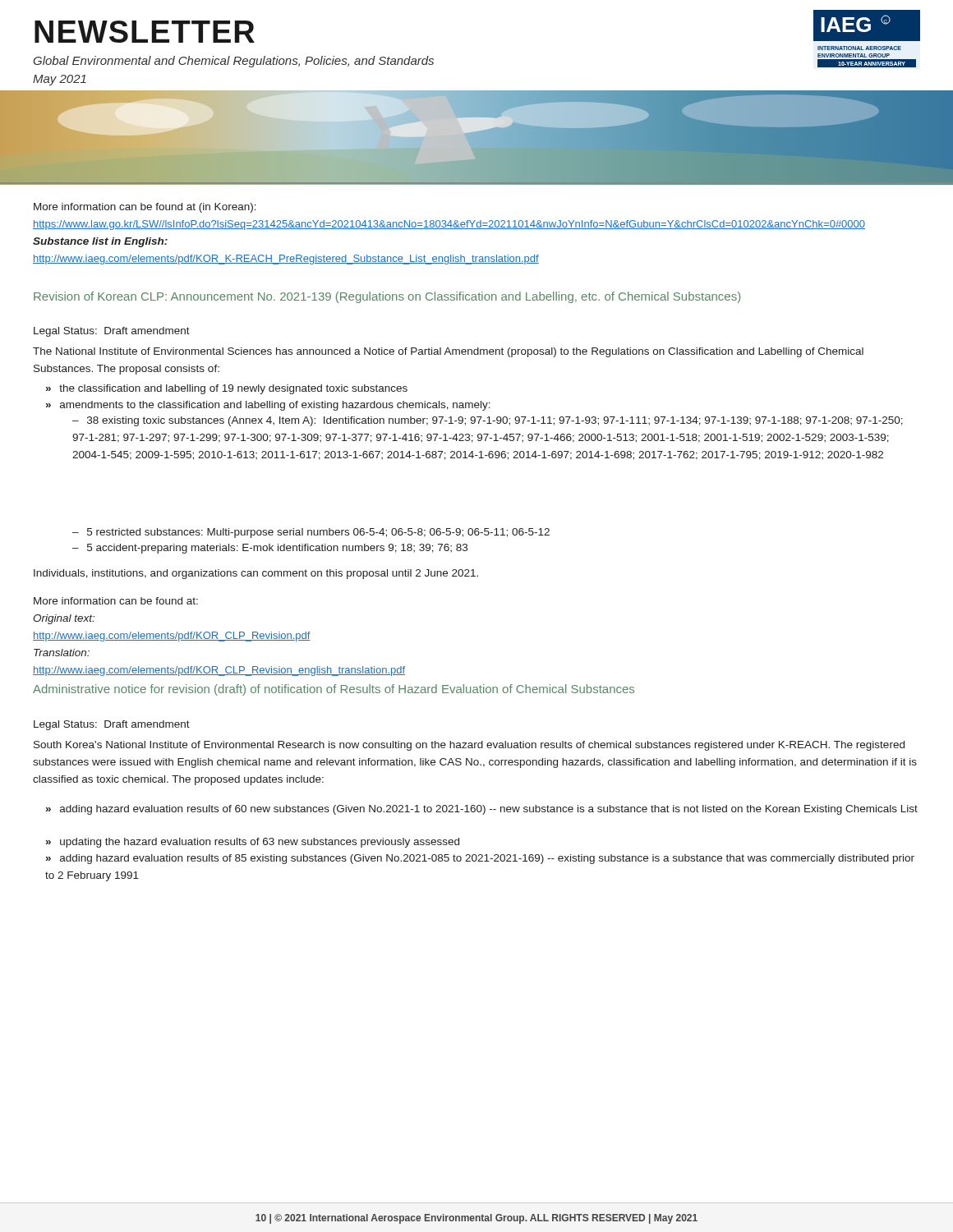Viewport: 953px width, 1232px height.
Task: Select the region starting "South Korea's National Institute of Environmental"
Action: [x=475, y=762]
